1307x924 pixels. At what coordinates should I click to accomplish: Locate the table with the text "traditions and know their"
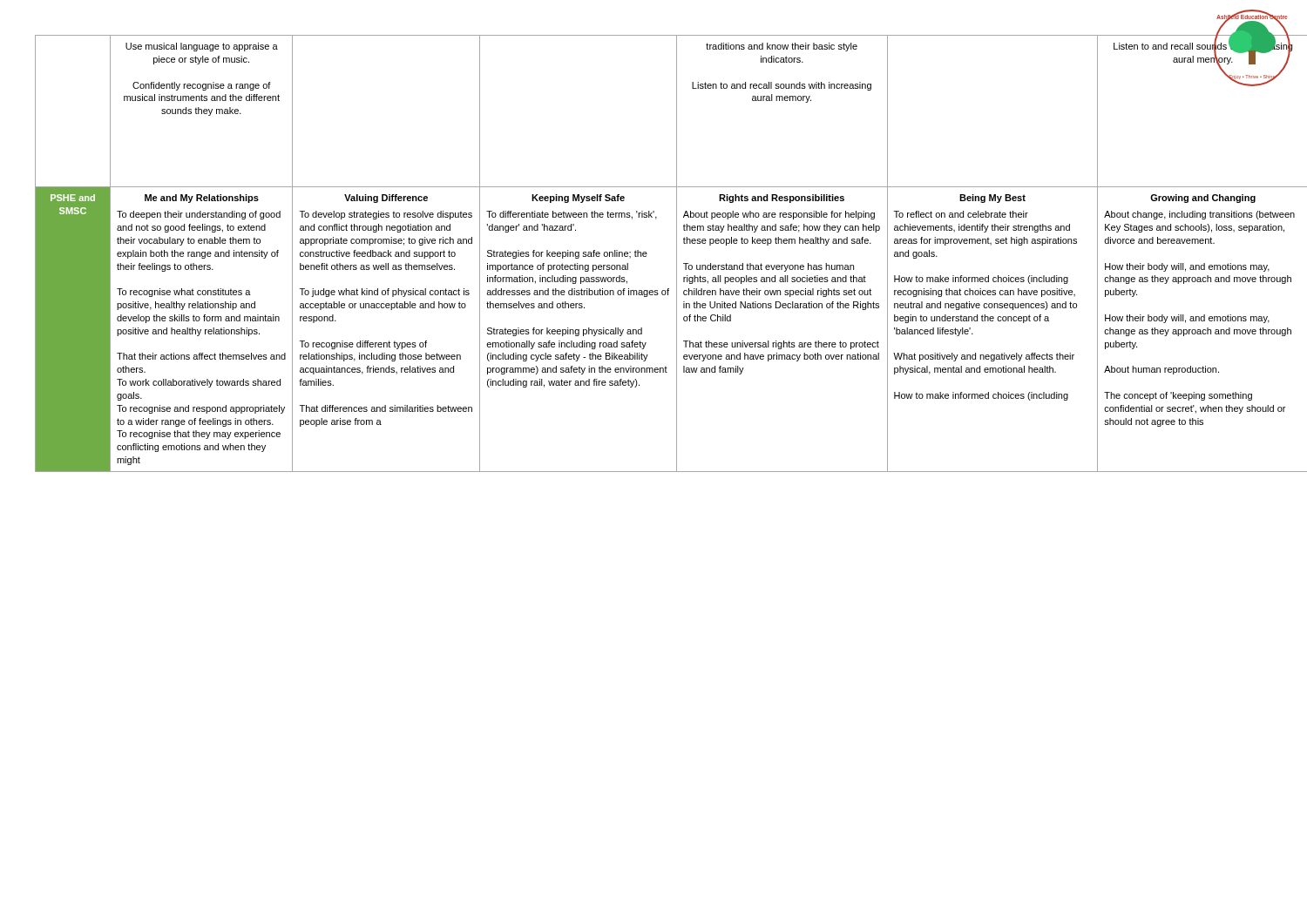click(x=654, y=466)
